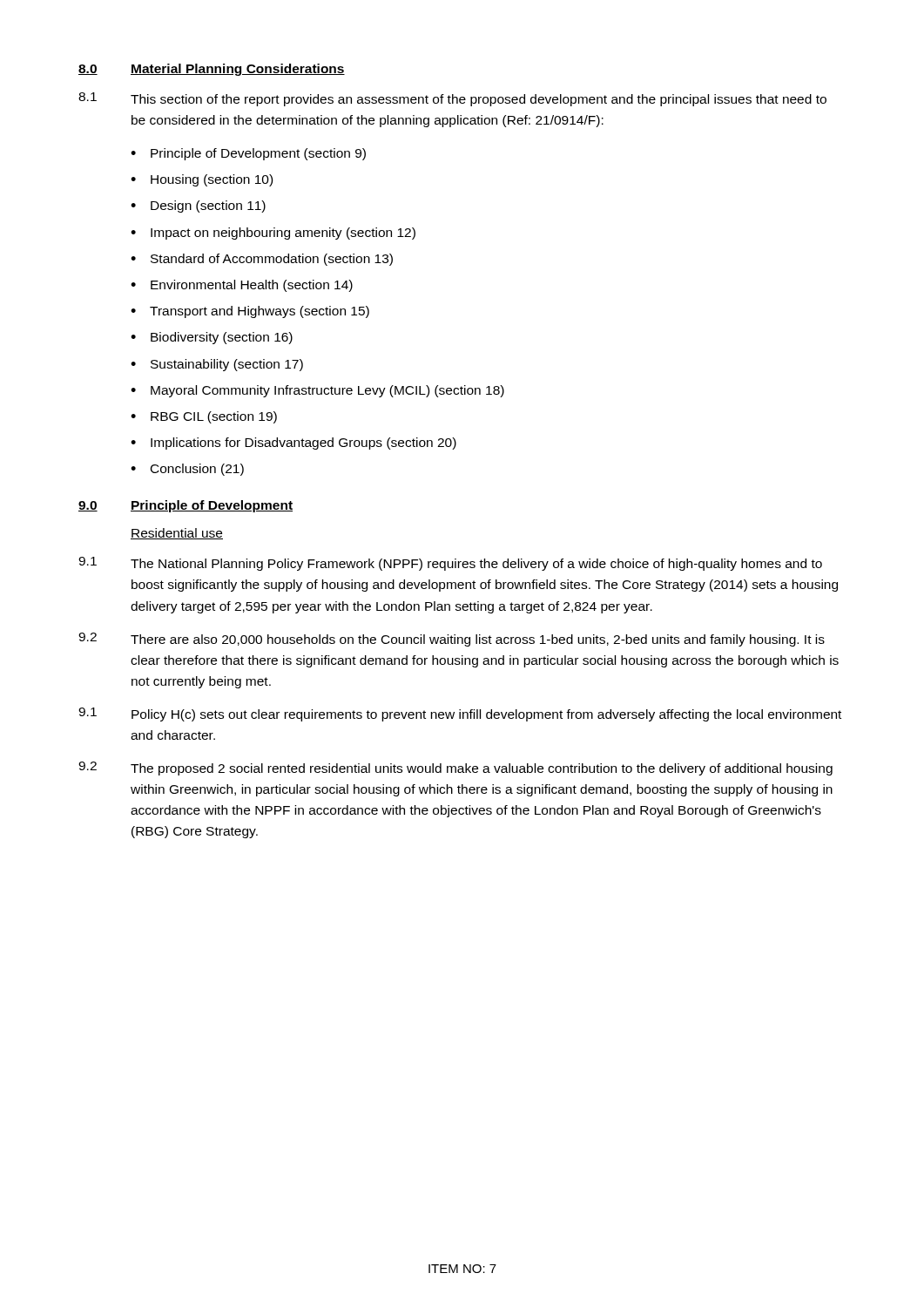Point to the region starting "2 The proposed 2 social rented"

coord(462,800)
